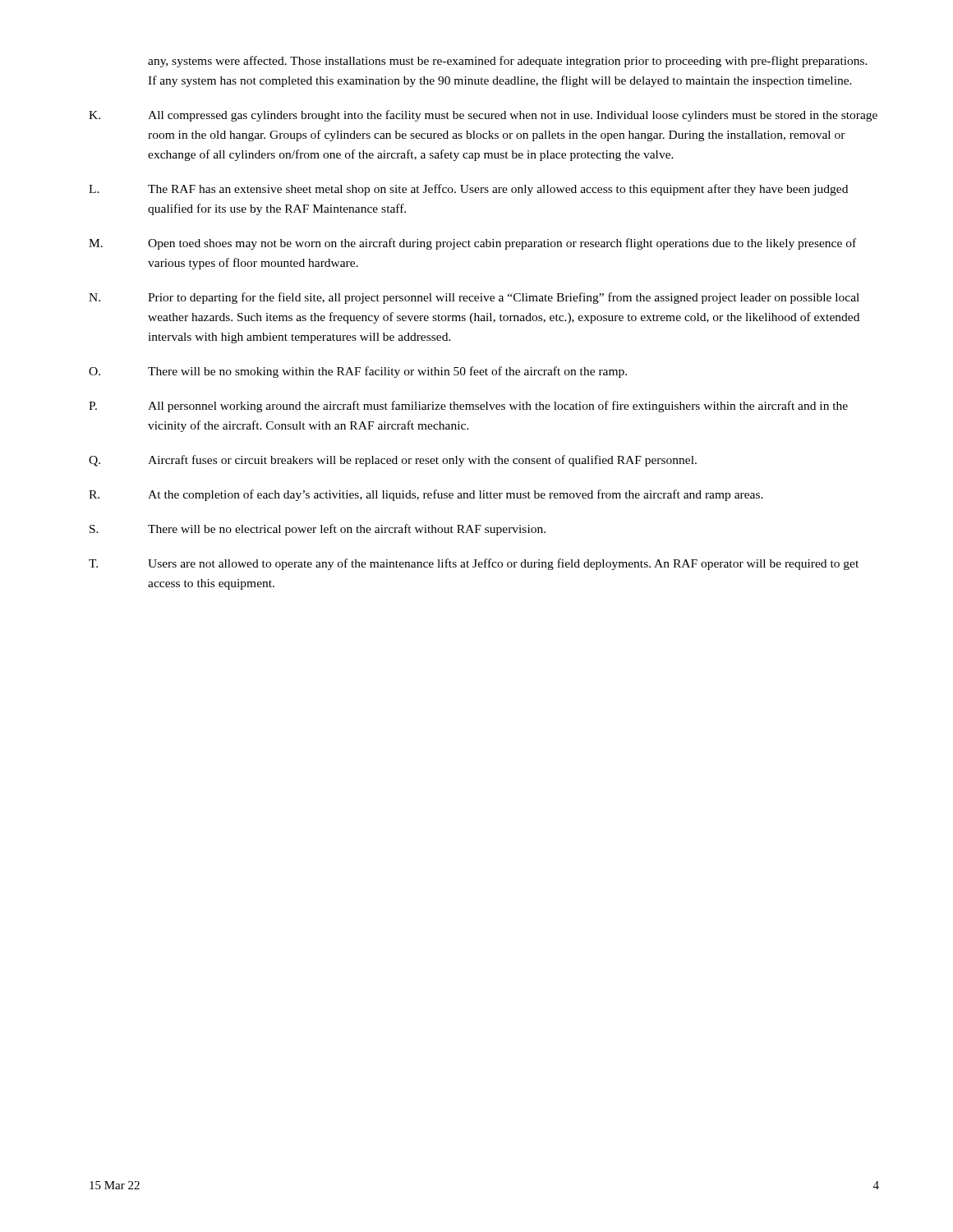Point to the block starting "O. There will"
This screenshot has height=1232, width=953.
(x=484, y=371)
